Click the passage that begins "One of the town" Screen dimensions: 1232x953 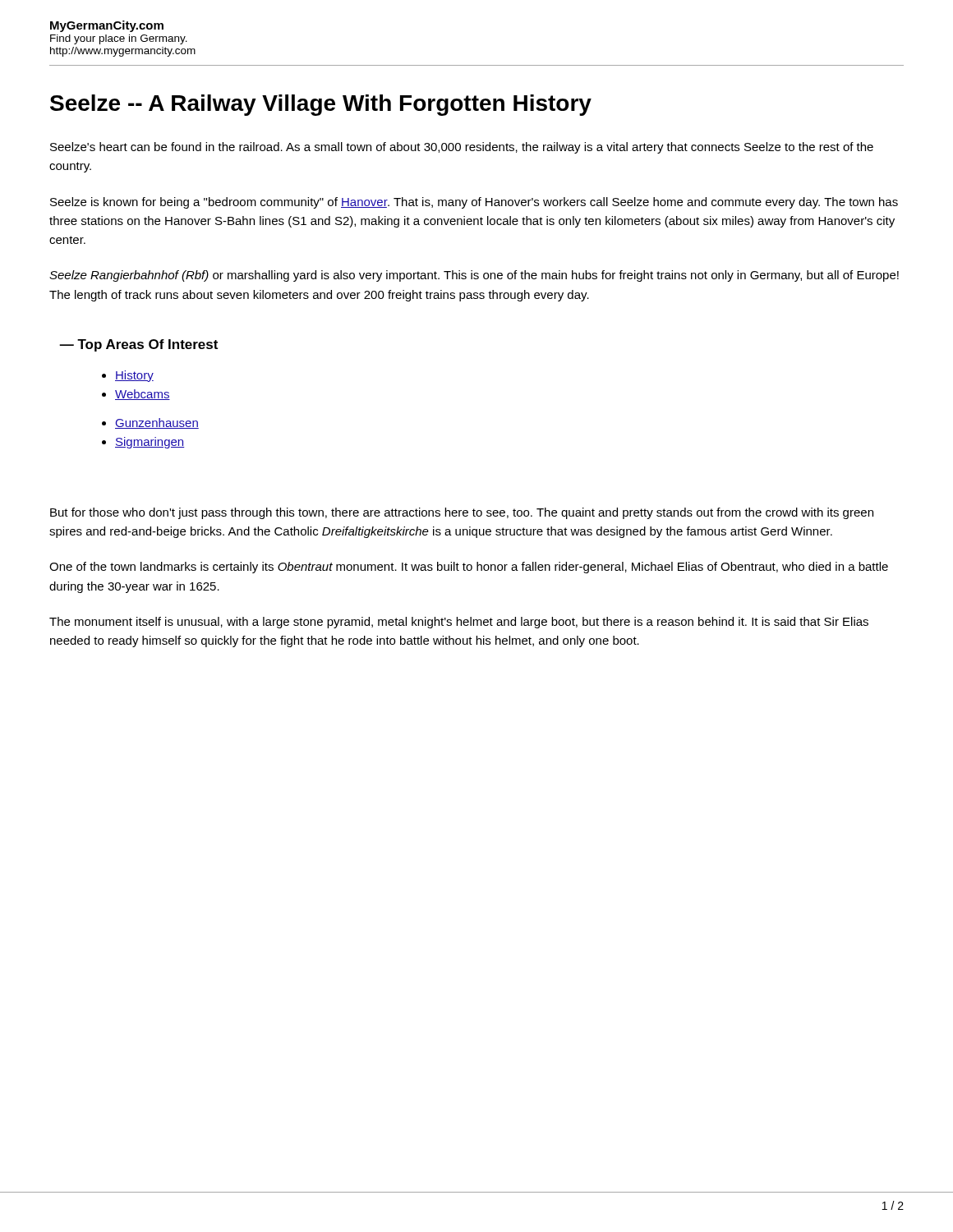(x=469, y=576)
